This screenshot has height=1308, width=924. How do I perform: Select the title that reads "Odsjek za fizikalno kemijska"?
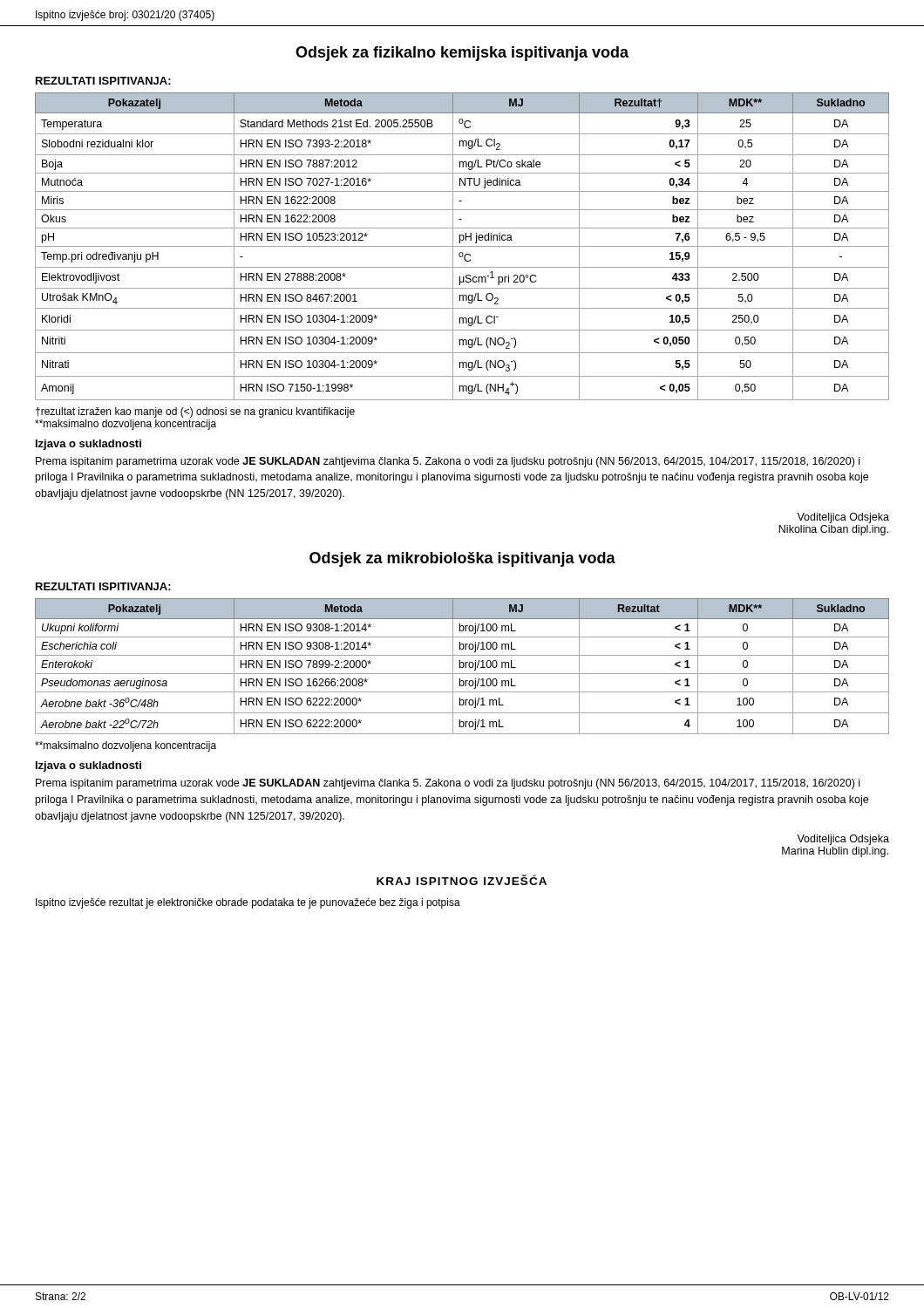coord(462,52)
